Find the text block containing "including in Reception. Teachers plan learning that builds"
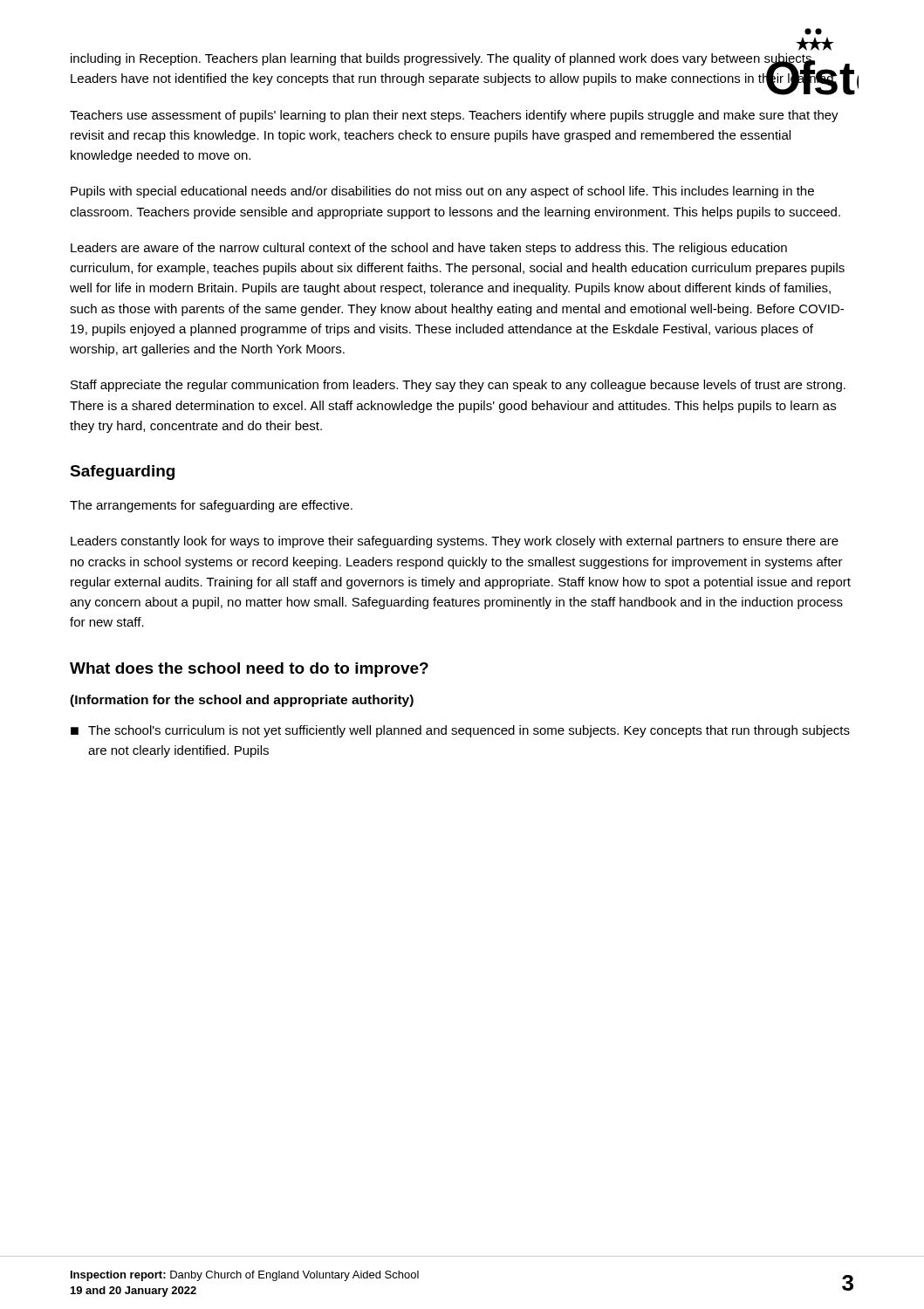 pos(454,68)
